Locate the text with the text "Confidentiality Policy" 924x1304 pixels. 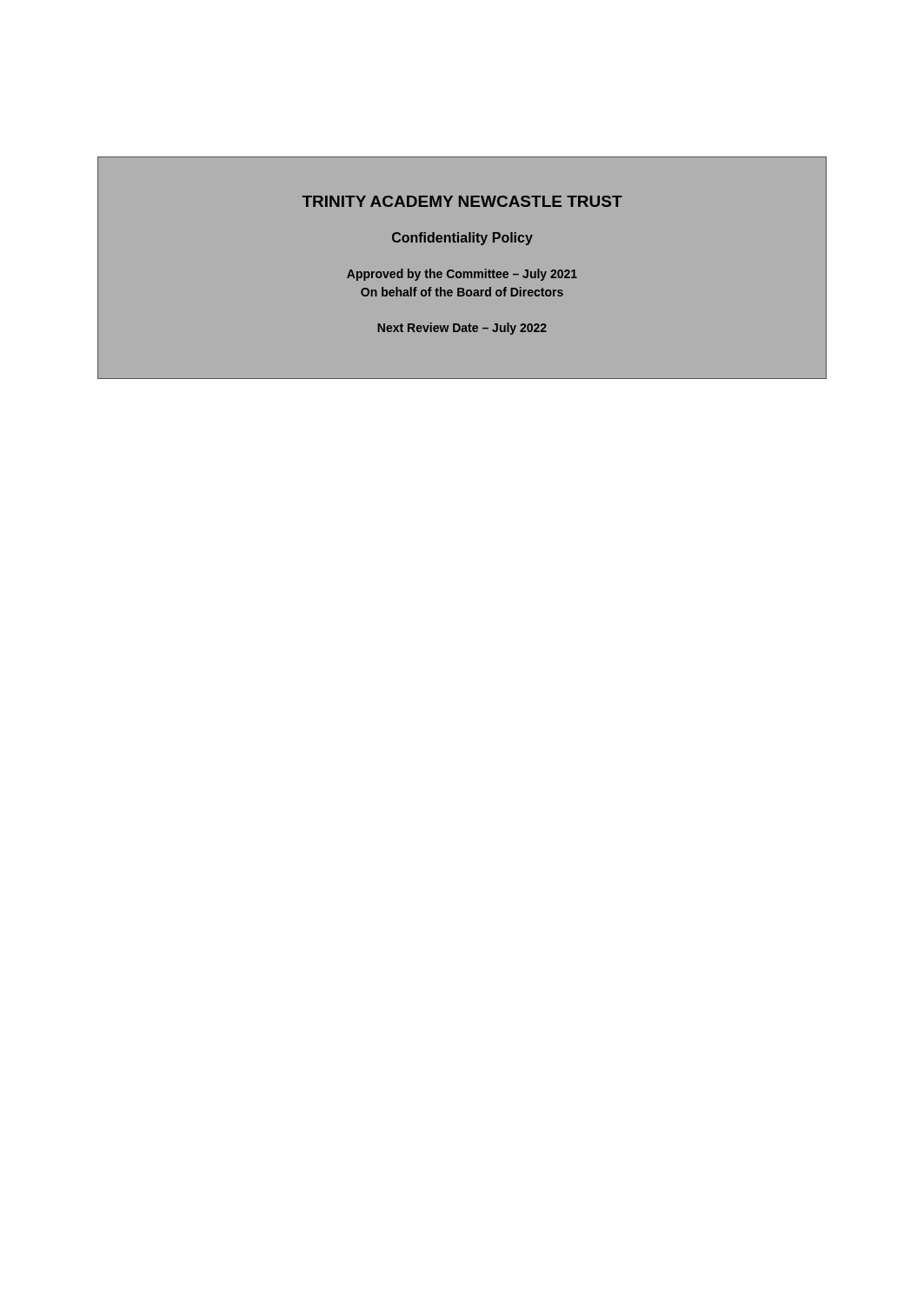point(462,238)
